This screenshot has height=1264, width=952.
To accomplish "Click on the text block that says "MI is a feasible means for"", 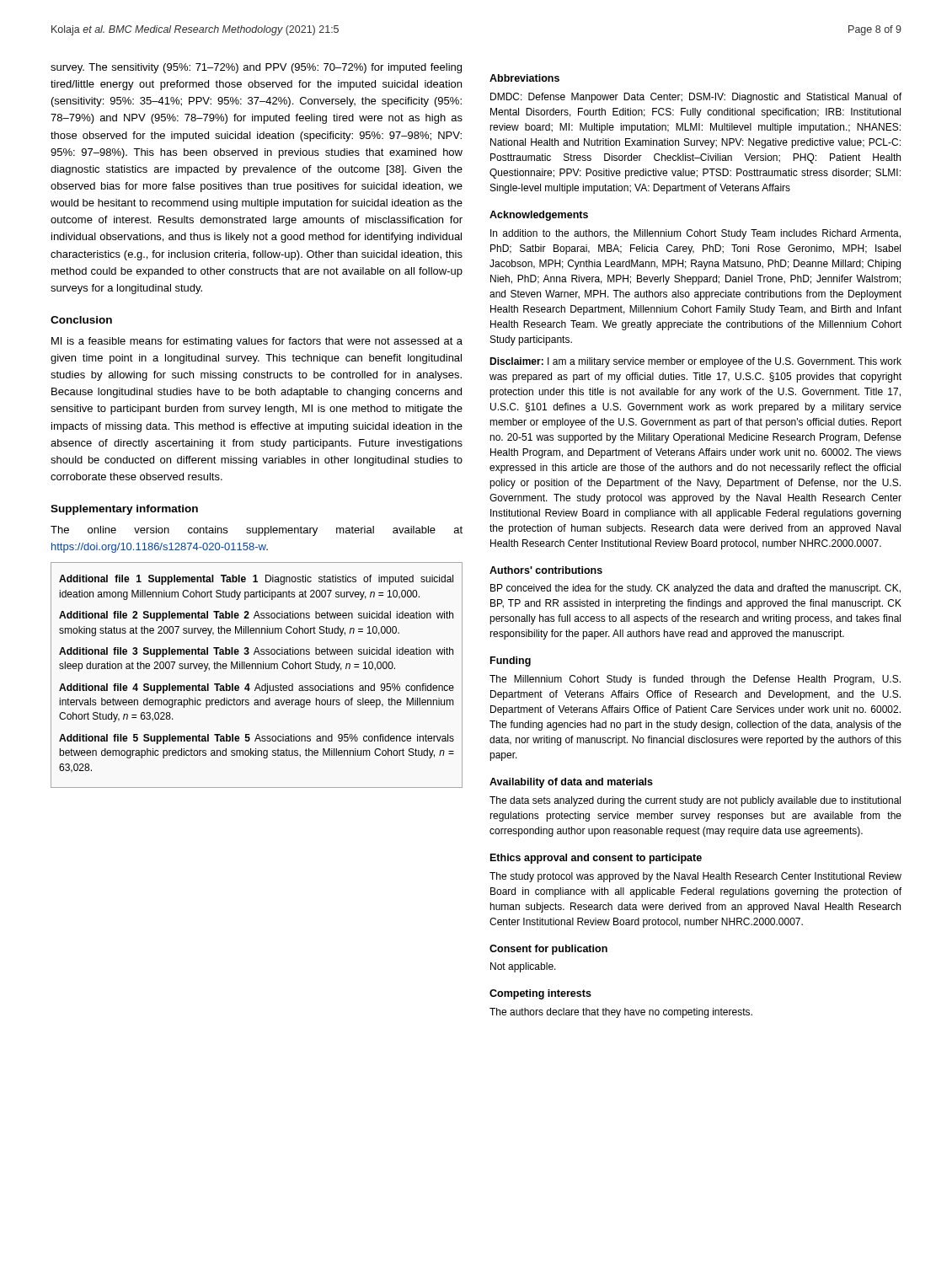I will coord(257,409).
